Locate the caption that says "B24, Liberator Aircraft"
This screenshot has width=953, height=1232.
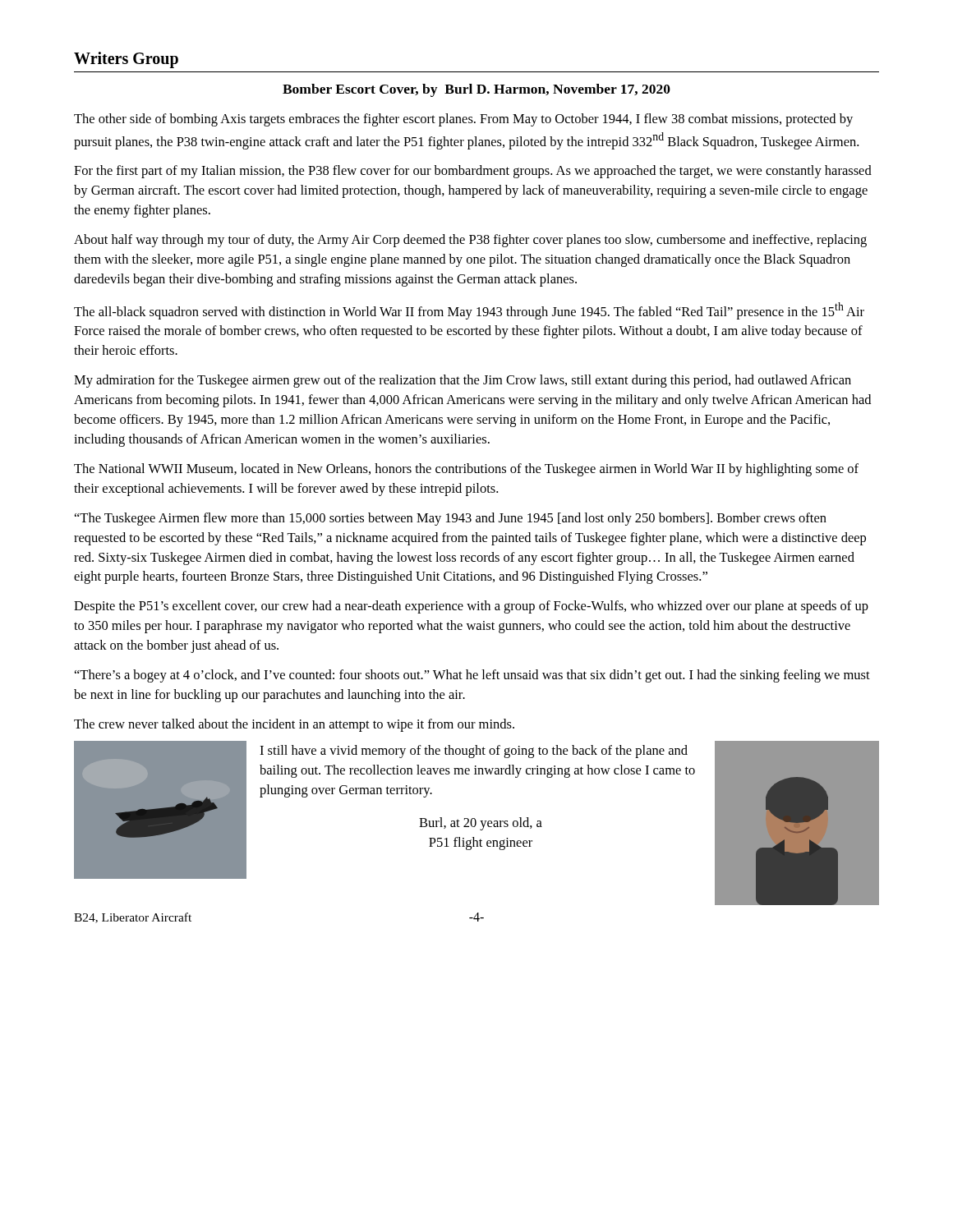point(133,917)
